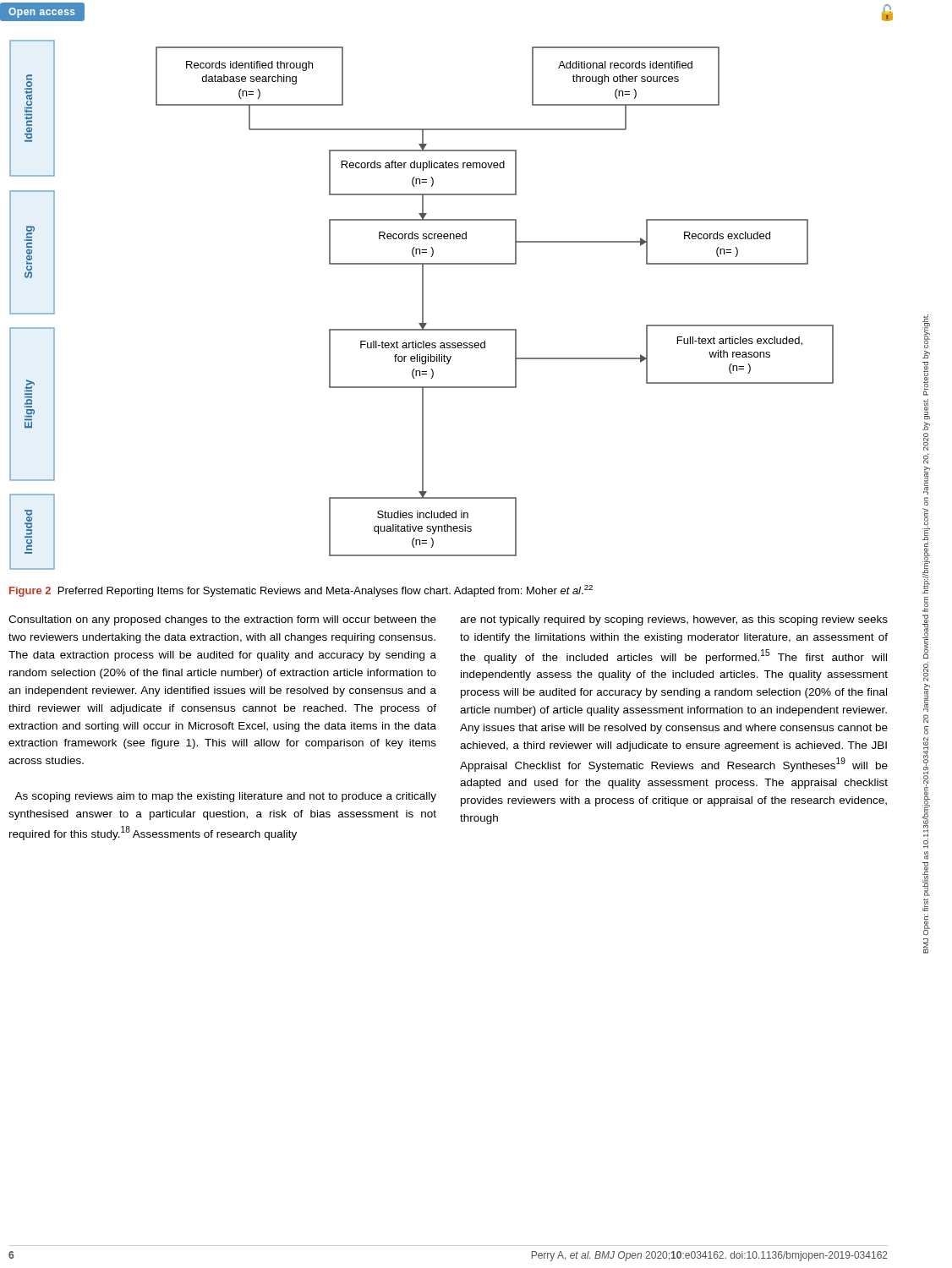
Task: Point to the caption beginning "Figure 2 Preferred Reporting Items"
Action: (301, 590)
